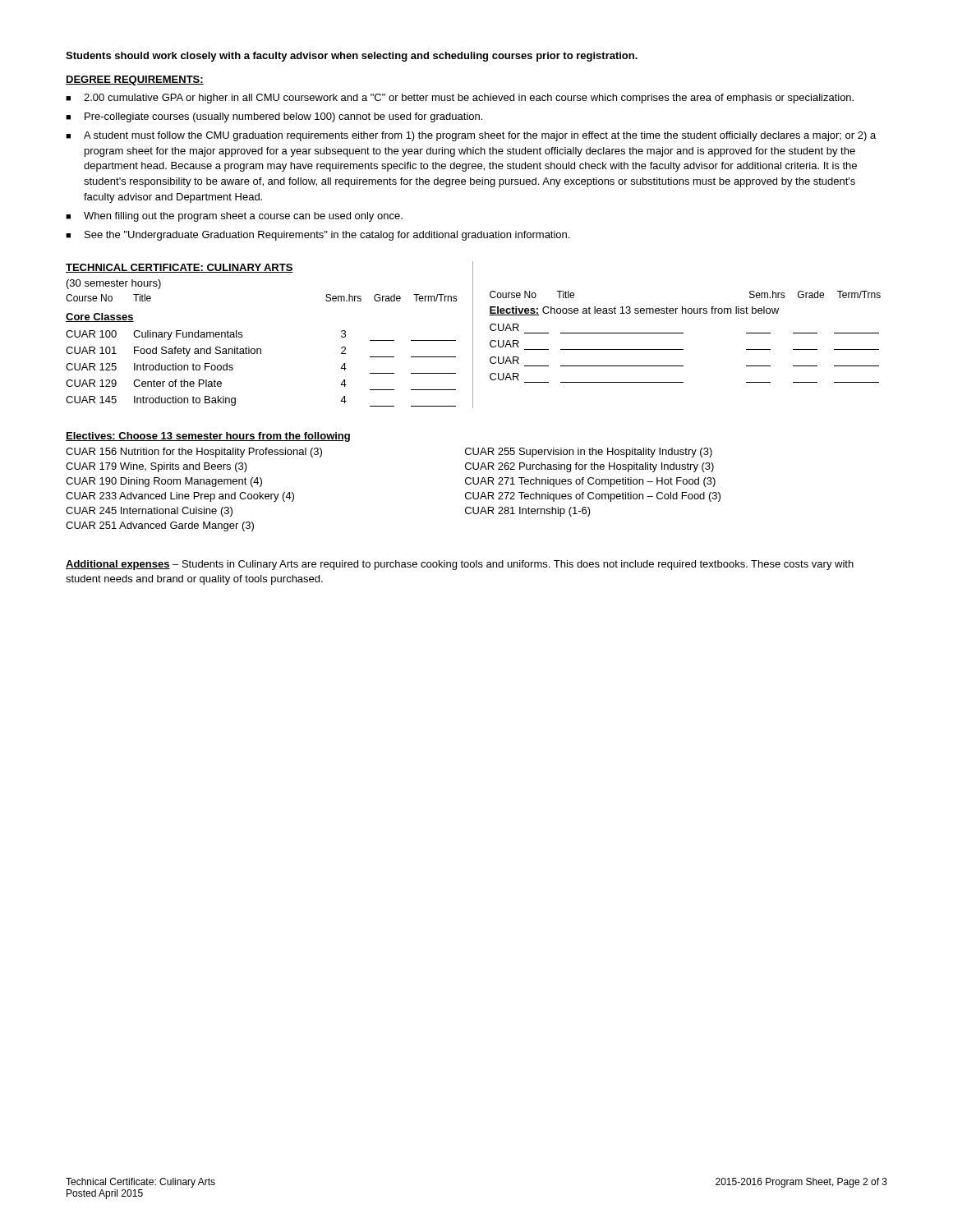Viewport: 953px width, 1232px height.
Task: Locate the region starting "CUAR 245 International"
Action: pyautogui.click(x=149, y=510)
